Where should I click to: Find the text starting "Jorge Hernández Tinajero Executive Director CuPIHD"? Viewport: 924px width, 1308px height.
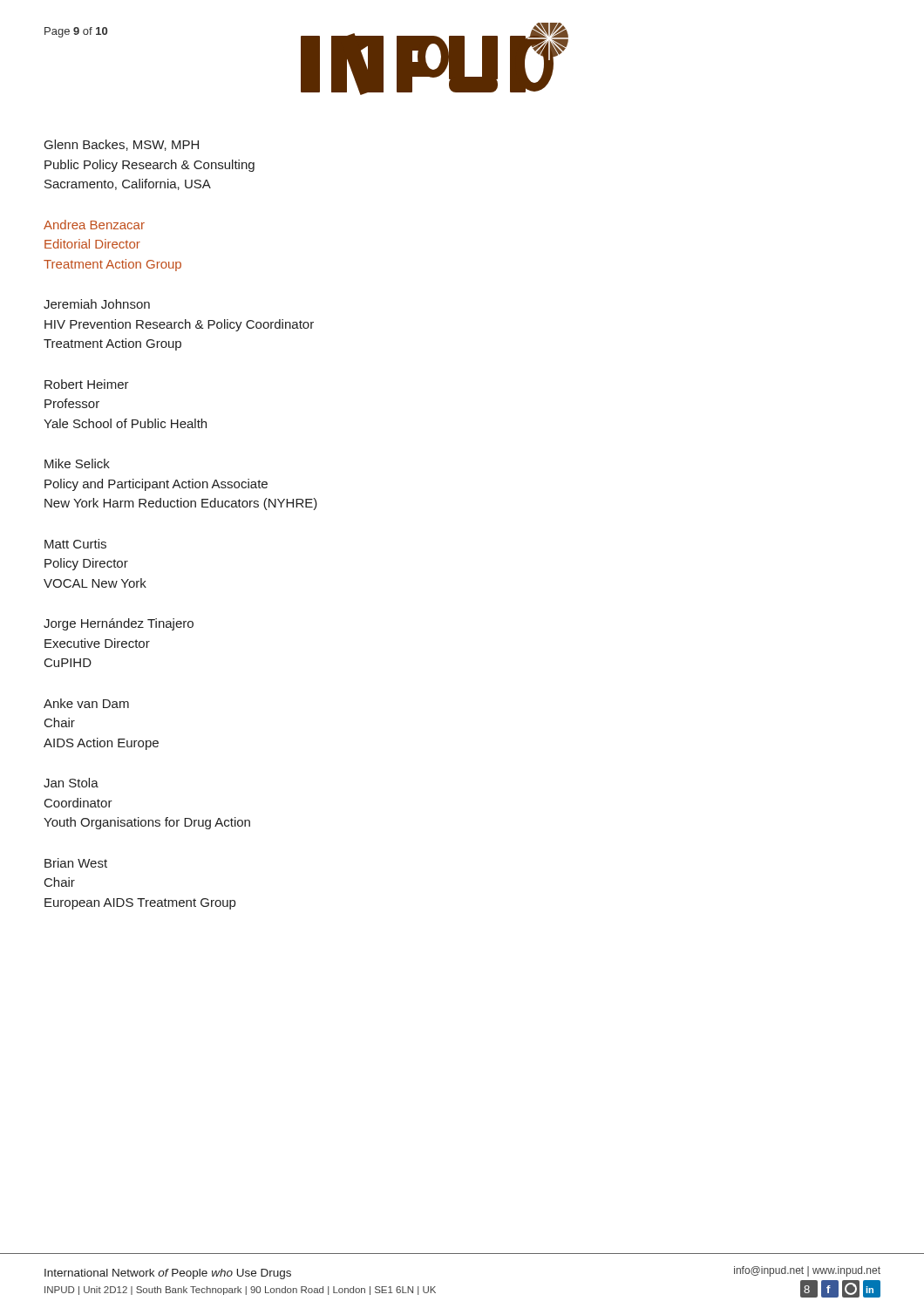pyautogui.click(x=119, y=624)
